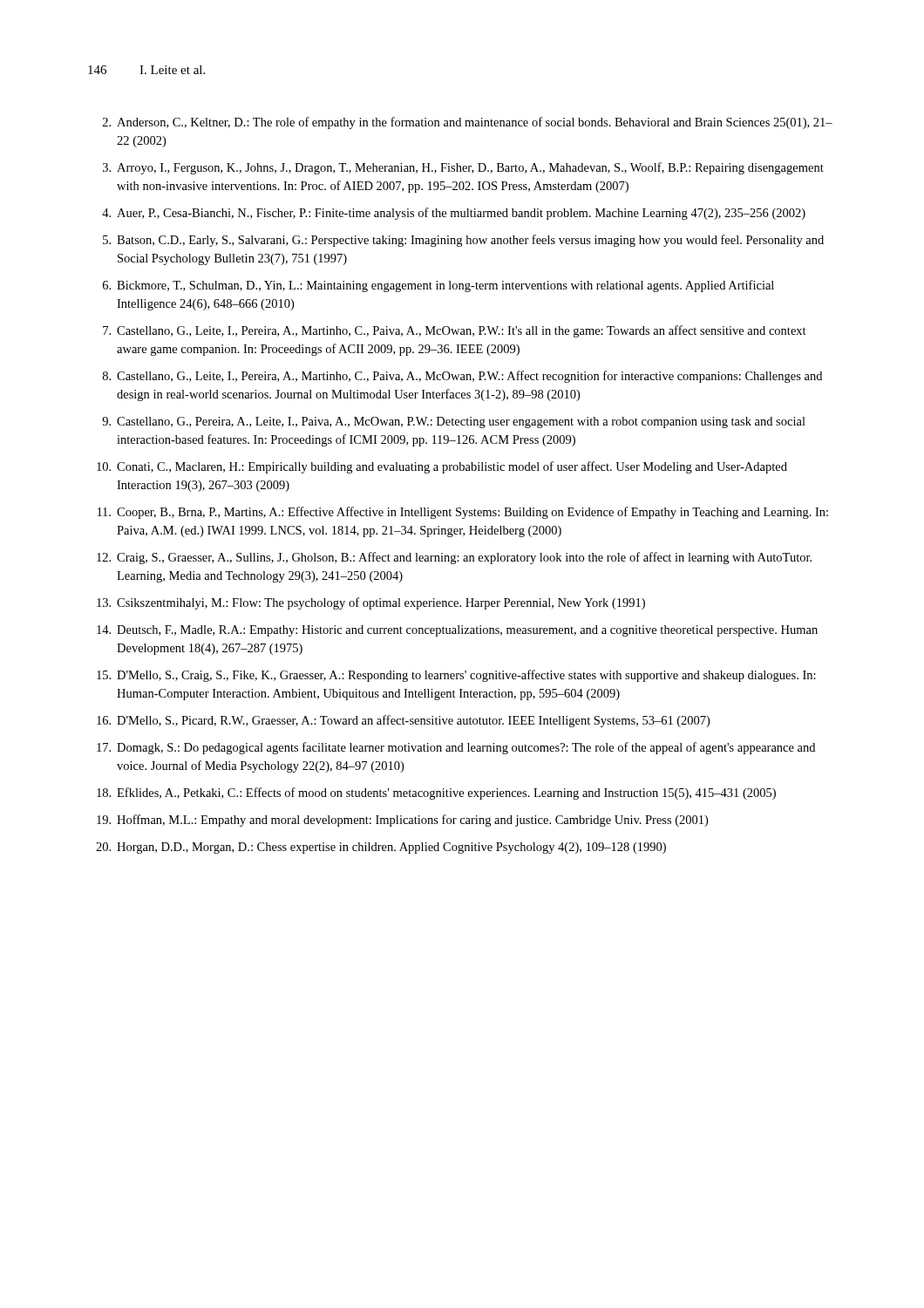Select the list item containing "6. Bickmore, T., Schulman, D., Yin,"
The image size is (924, 1308).
(462, 295)
